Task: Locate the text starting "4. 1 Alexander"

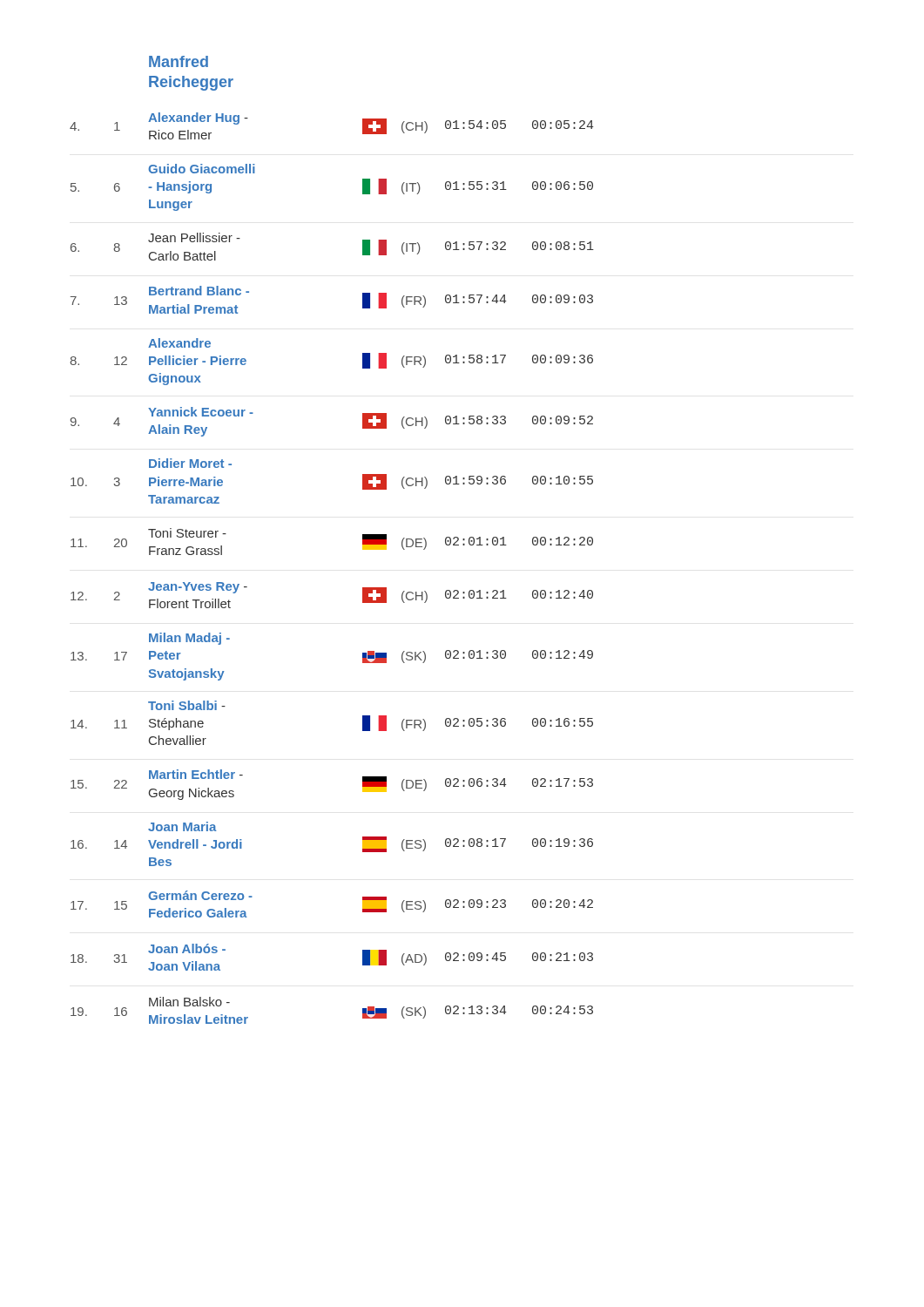Action: tap(73, 126)
